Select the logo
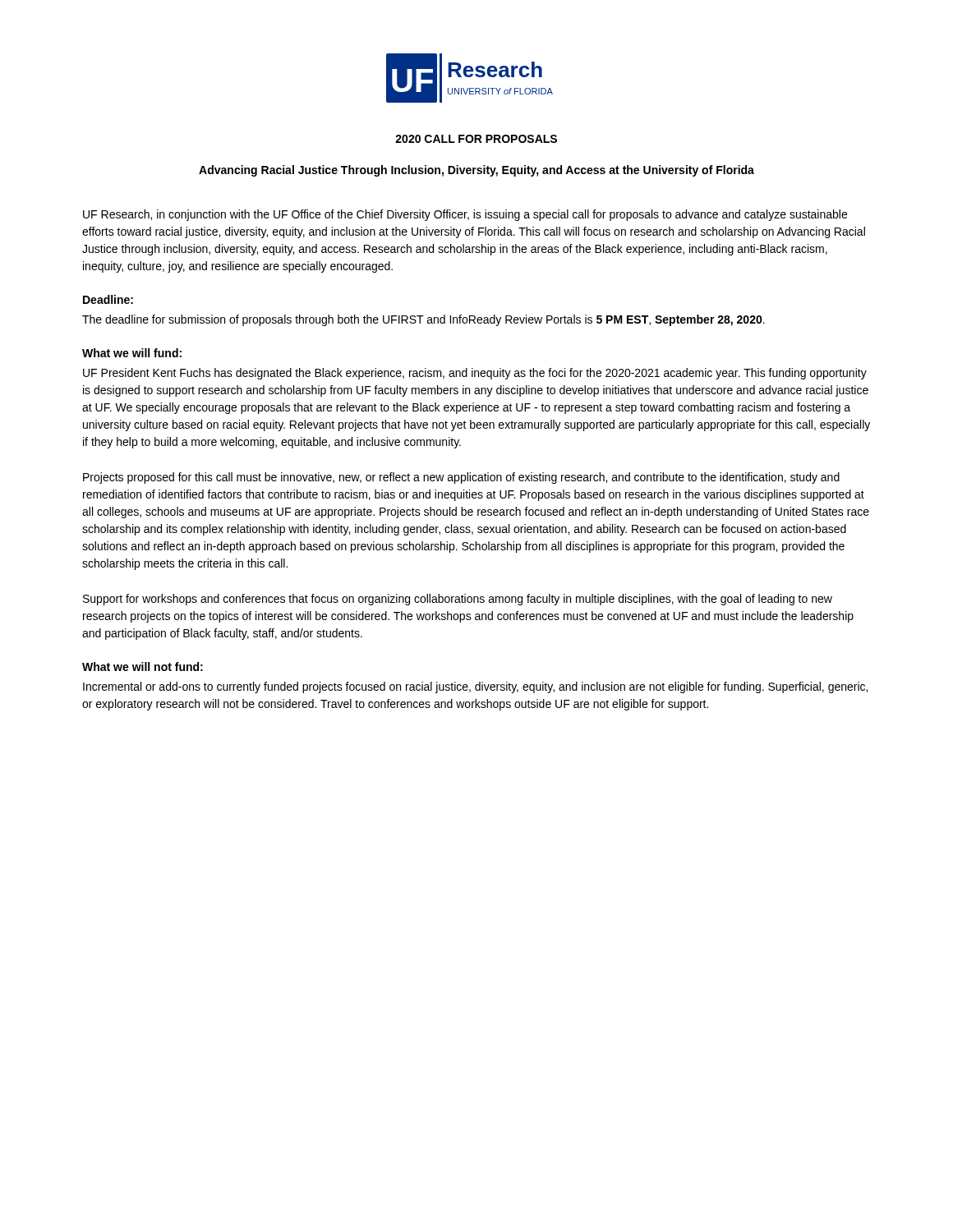The image size is (953, 1232). (x=476, y=79)
